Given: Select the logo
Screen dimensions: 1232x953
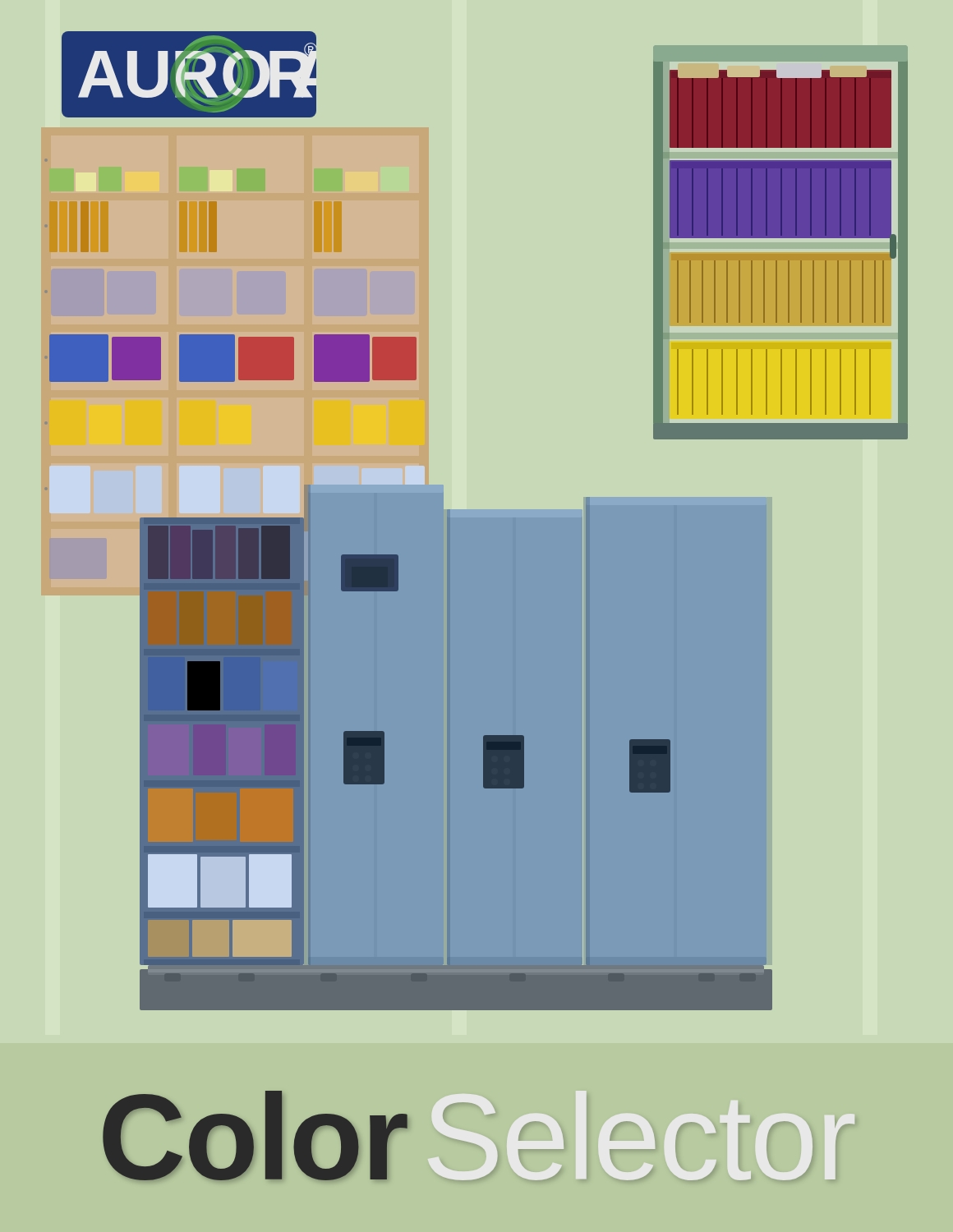Looking at the screenshot, I should [189, 74].
